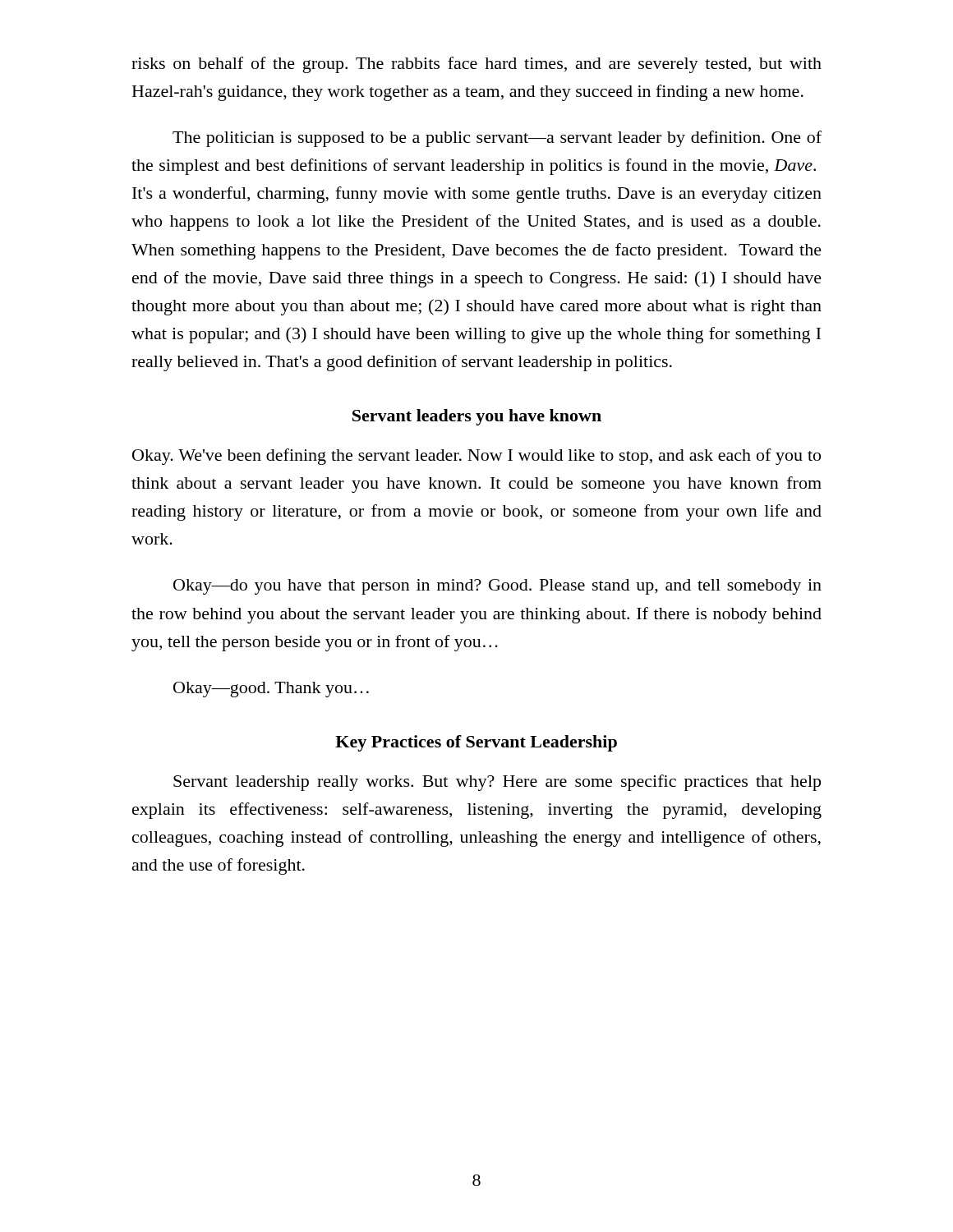The image size is (953, 1232).
Task: Click on the block starting "Okay. We've been defining the servant leader."
Action: (476, 497)
